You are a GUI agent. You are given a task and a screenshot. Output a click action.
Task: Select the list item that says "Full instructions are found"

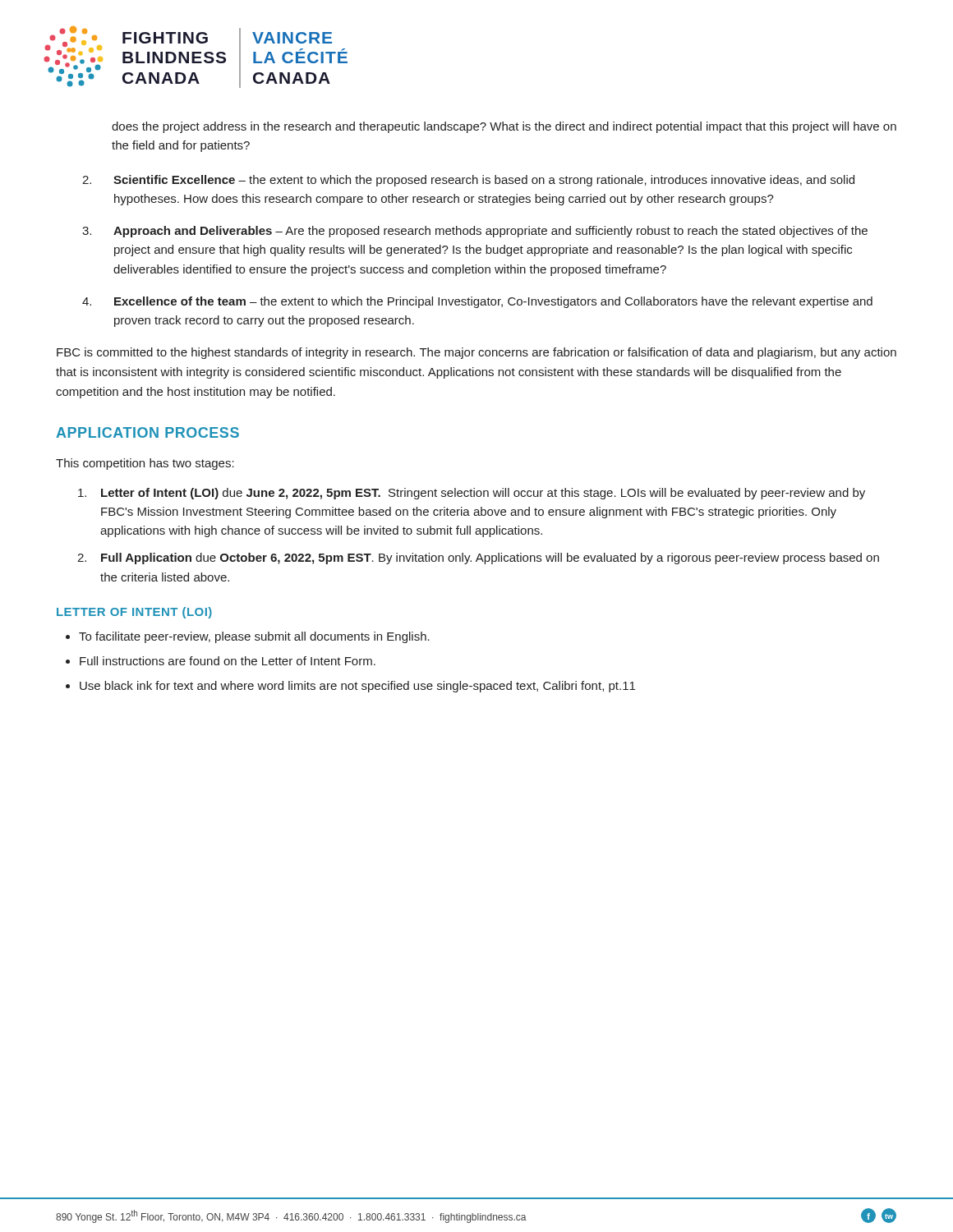(x=228, y=661)
